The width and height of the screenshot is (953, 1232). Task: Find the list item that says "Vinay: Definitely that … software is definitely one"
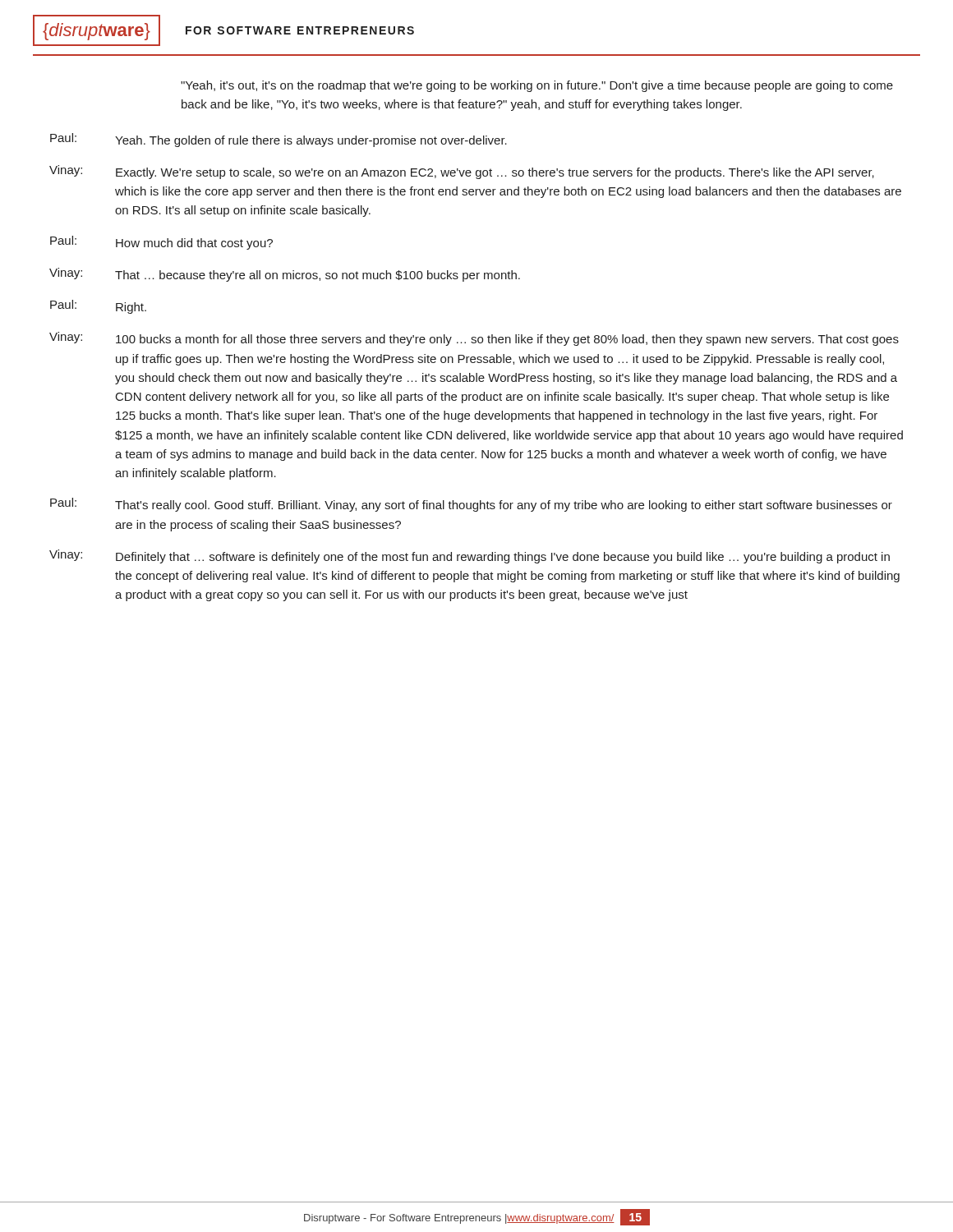[x=476, y=575]
